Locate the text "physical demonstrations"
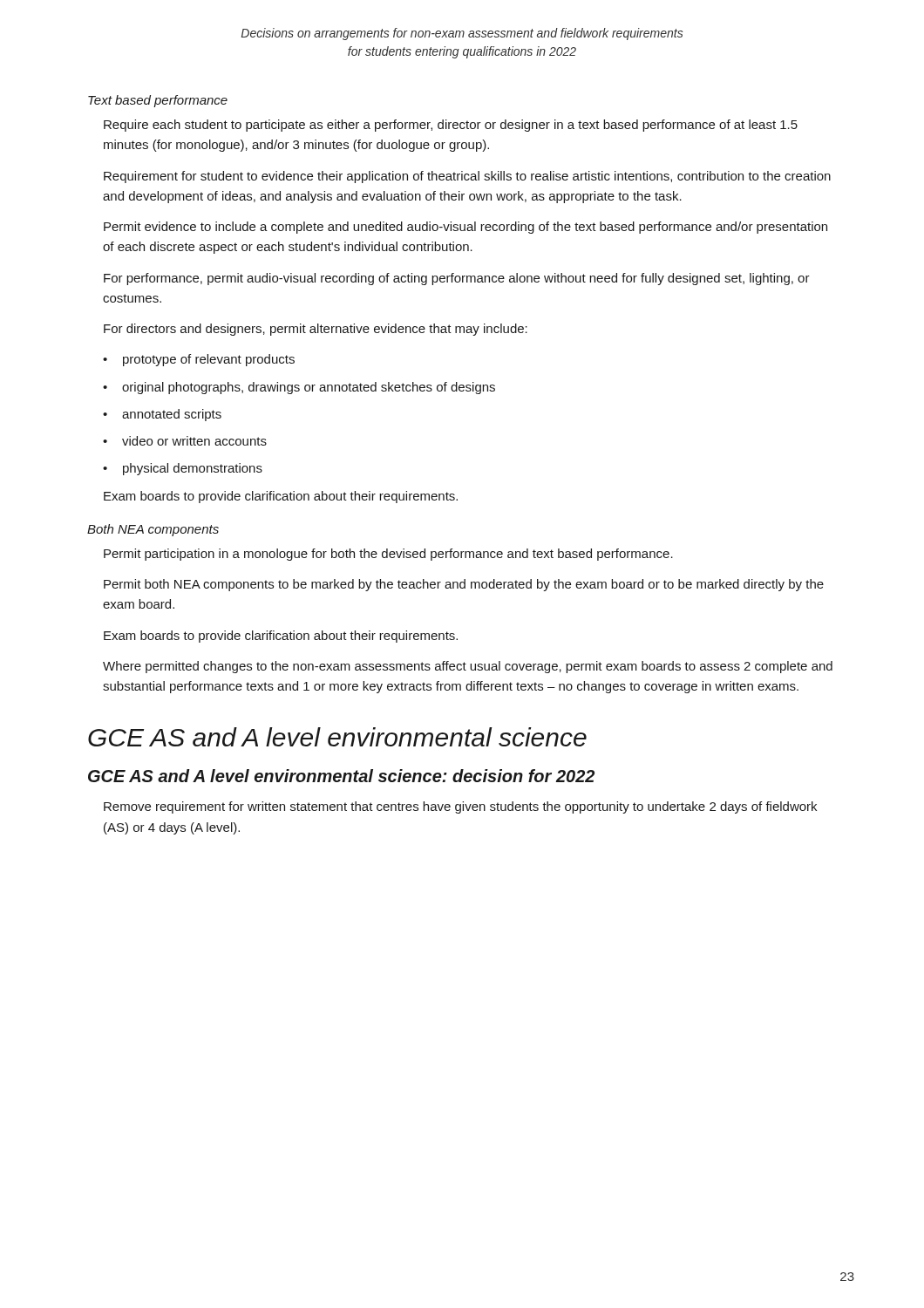This screenshot has height=1308, width=924. coord(192,468)
